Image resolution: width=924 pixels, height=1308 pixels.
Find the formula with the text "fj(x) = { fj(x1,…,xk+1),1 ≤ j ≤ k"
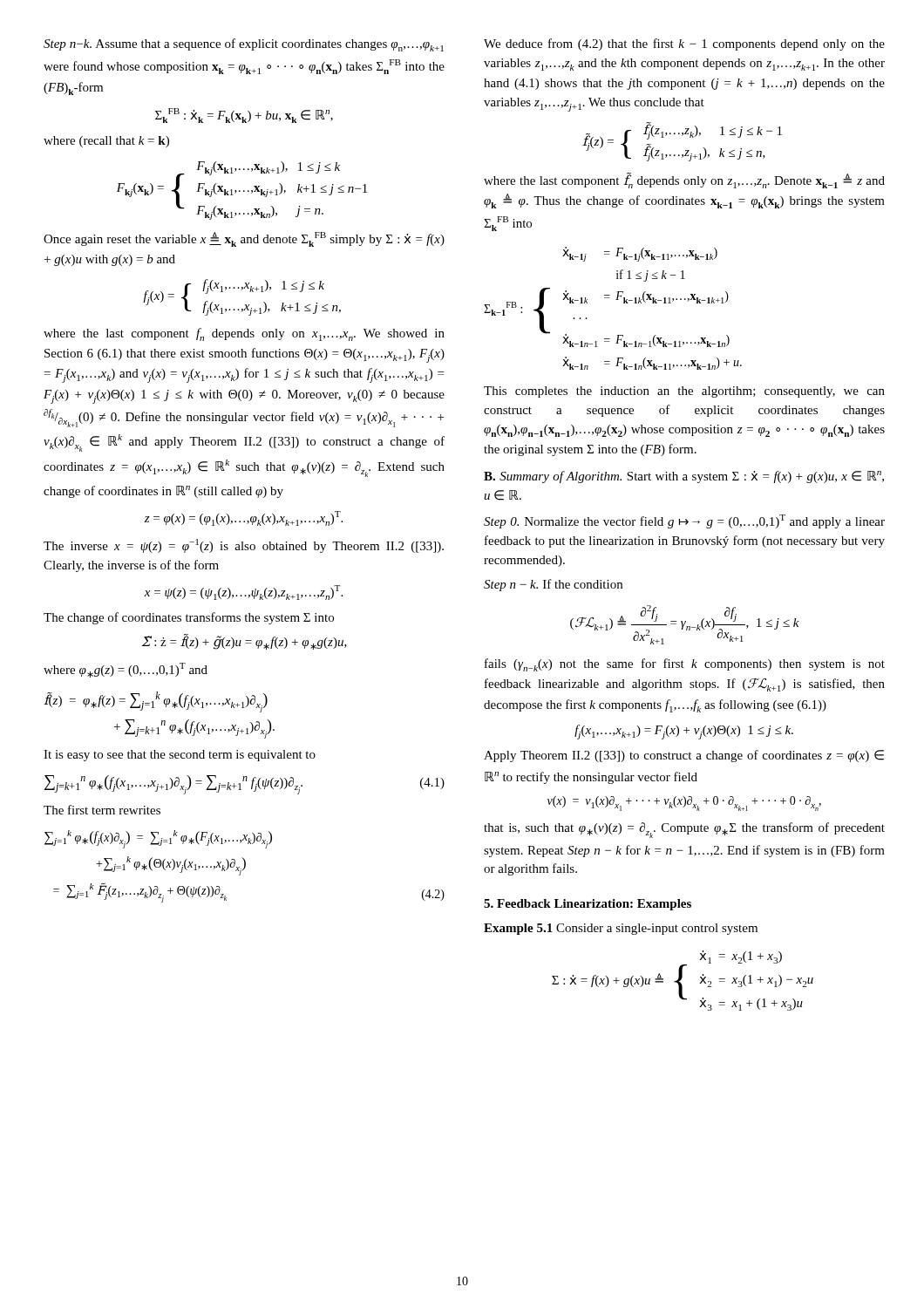click(244, 297)
